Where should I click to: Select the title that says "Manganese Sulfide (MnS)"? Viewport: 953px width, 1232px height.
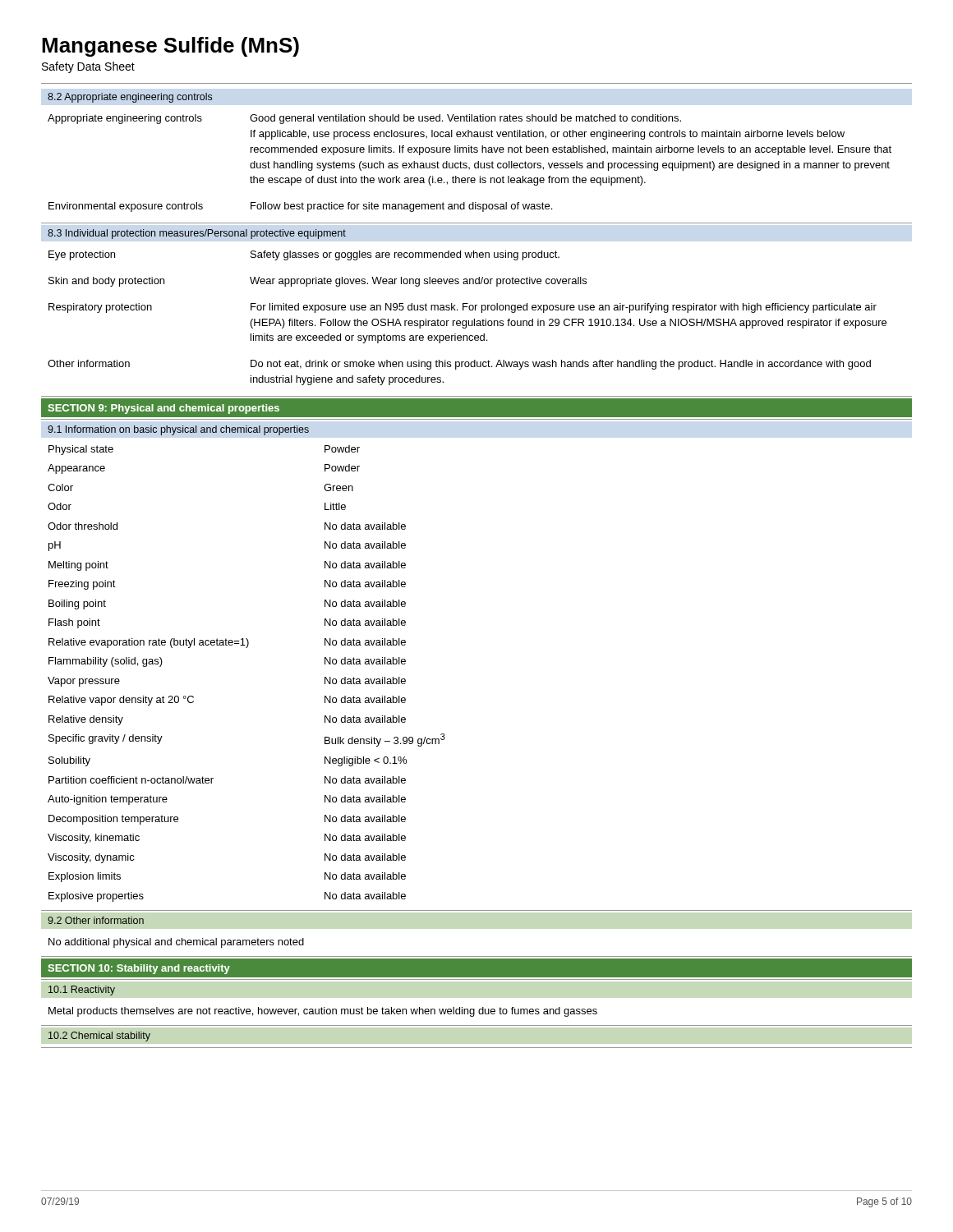click(170, 47)
